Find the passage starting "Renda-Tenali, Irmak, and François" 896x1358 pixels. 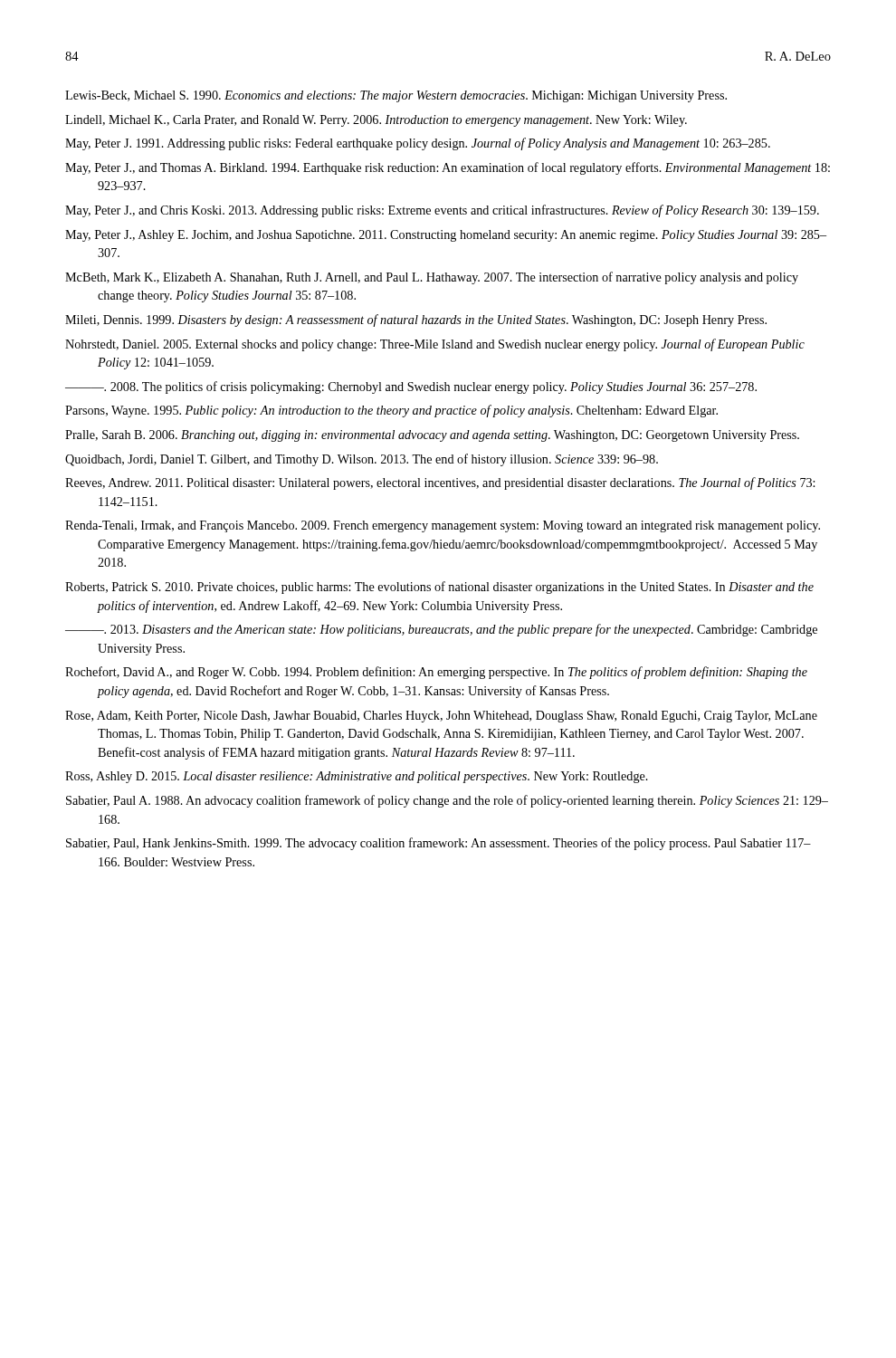coord(443,544)
